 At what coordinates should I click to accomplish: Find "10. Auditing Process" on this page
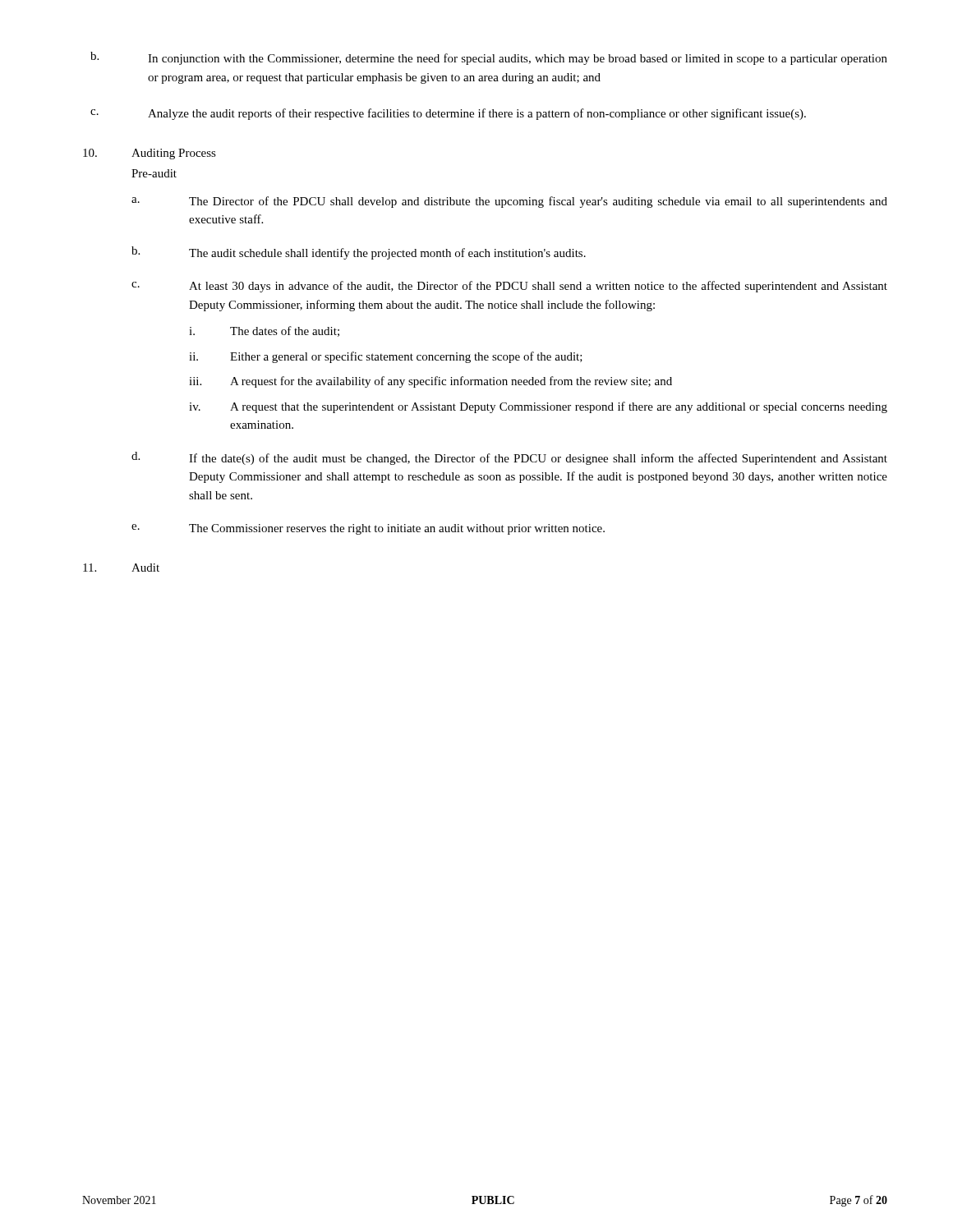pos(149,153)
